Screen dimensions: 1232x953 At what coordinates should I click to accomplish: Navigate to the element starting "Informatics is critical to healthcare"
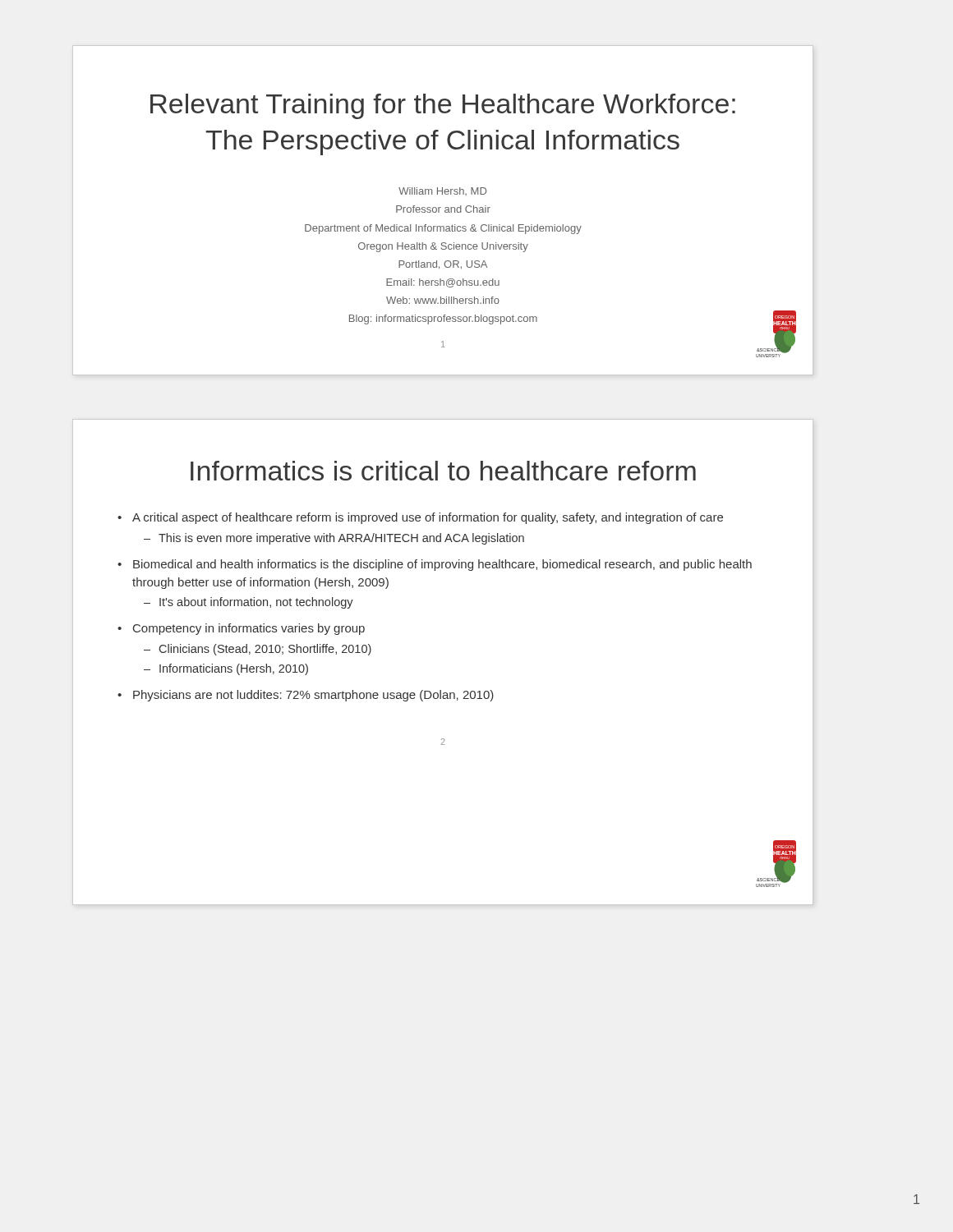tap(443, 471)
